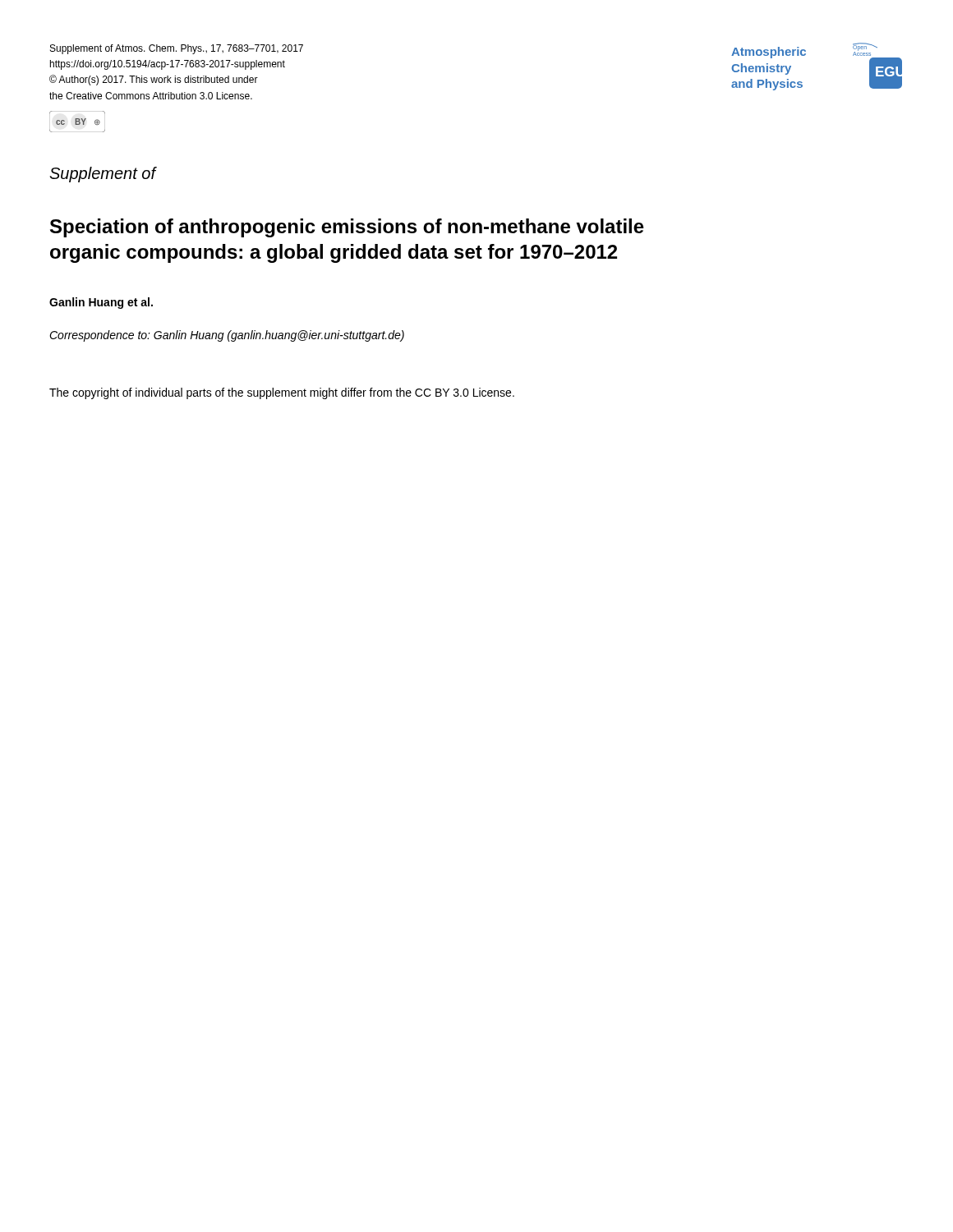The height and width of the screenshot is (1232, 953).
Task: Point to the element starting "Ganlin Huang et al."
Action: coord(101,302)
